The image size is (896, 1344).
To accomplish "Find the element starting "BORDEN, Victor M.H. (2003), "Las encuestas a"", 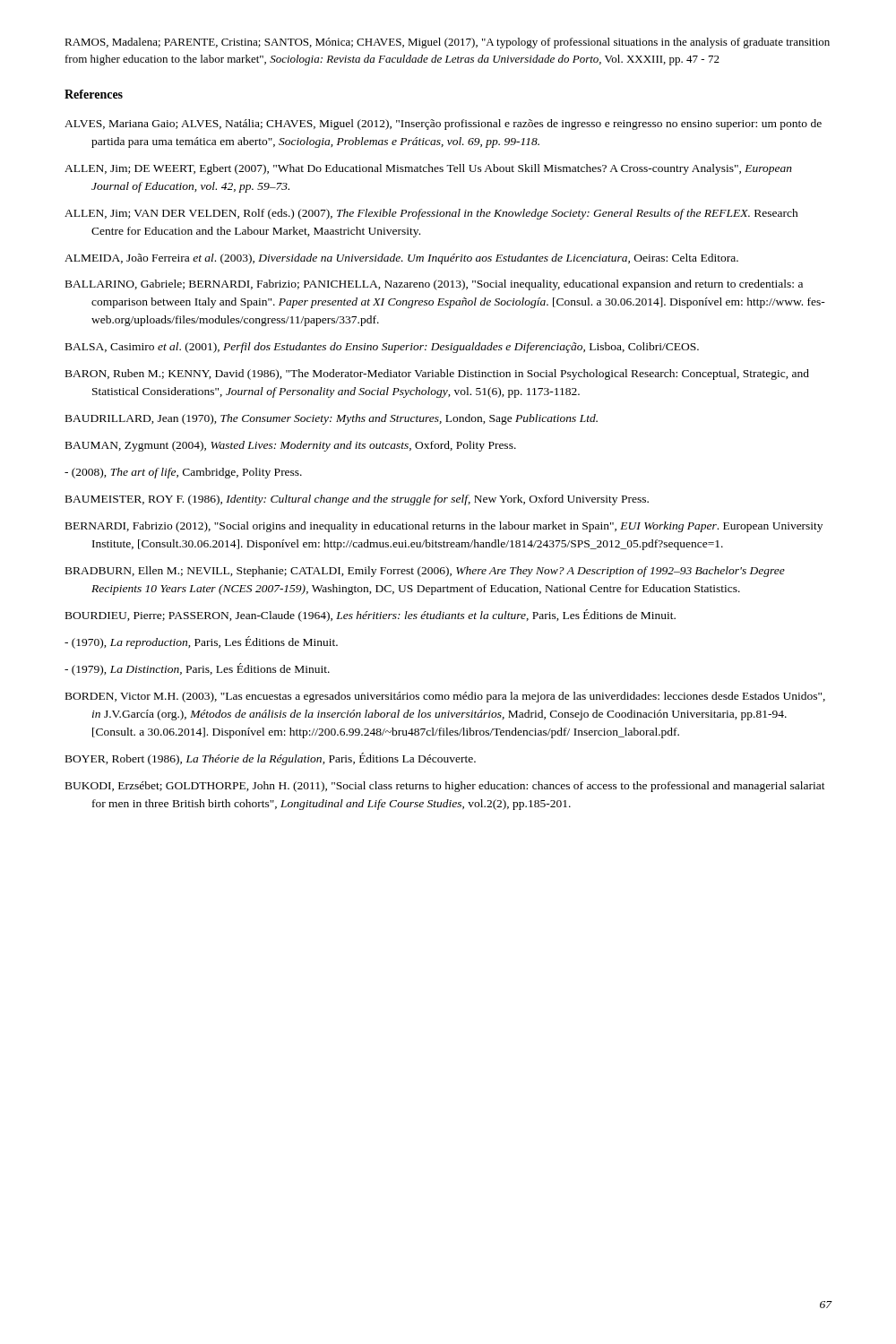I will (445, 714).
